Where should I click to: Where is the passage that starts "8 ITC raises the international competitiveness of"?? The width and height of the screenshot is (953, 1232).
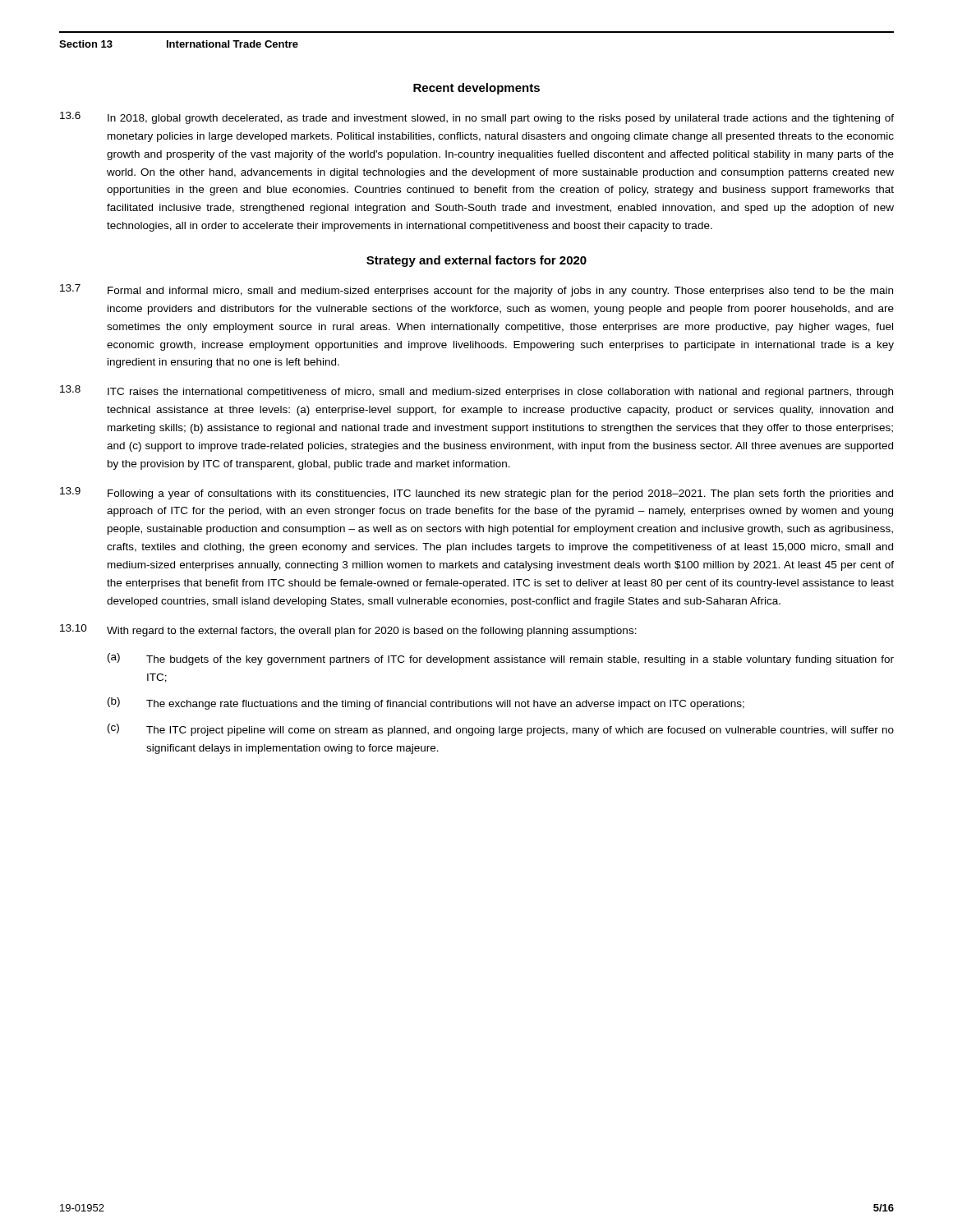(476, 428)
